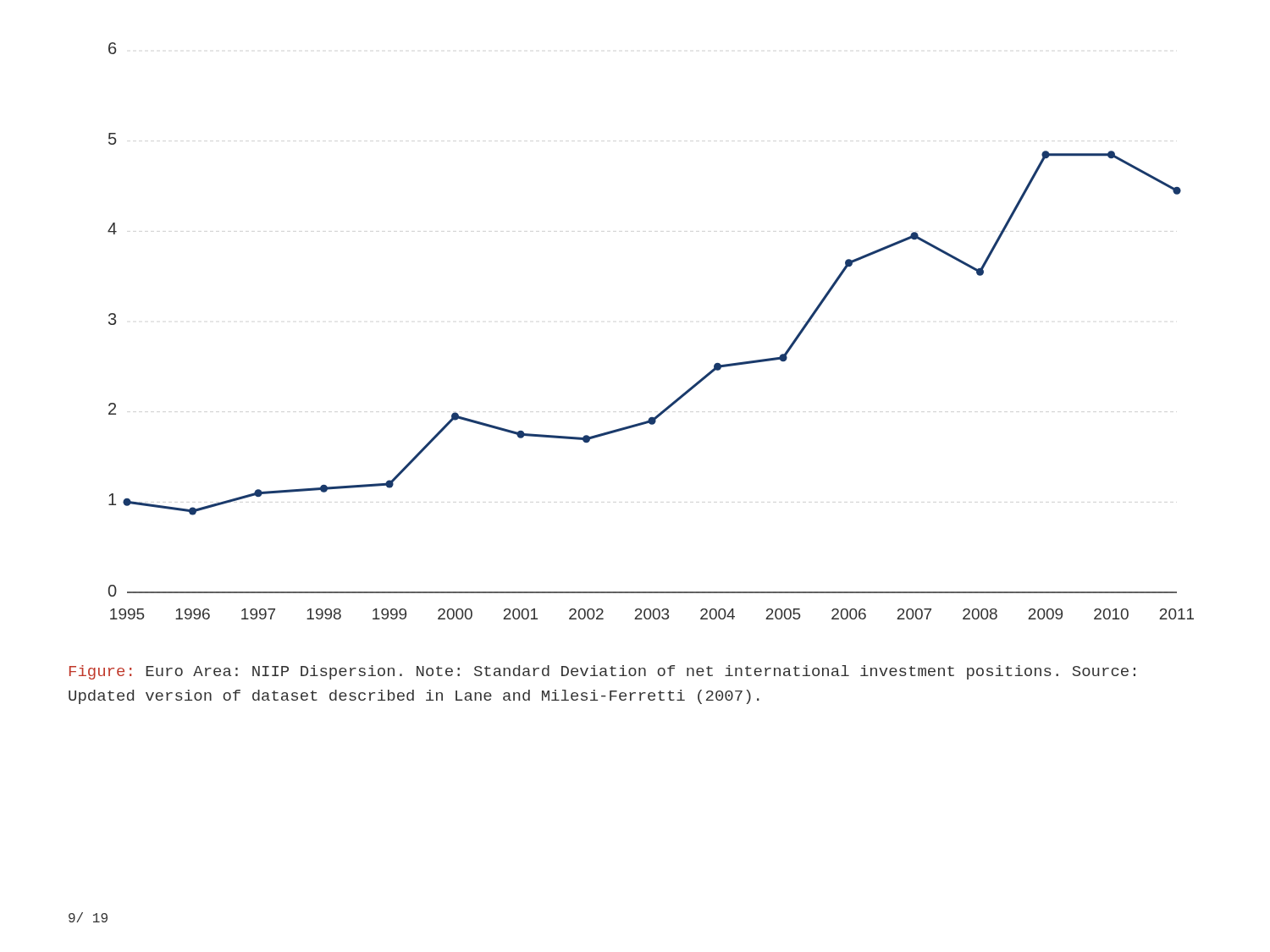Find a line chart

point(631,339)
